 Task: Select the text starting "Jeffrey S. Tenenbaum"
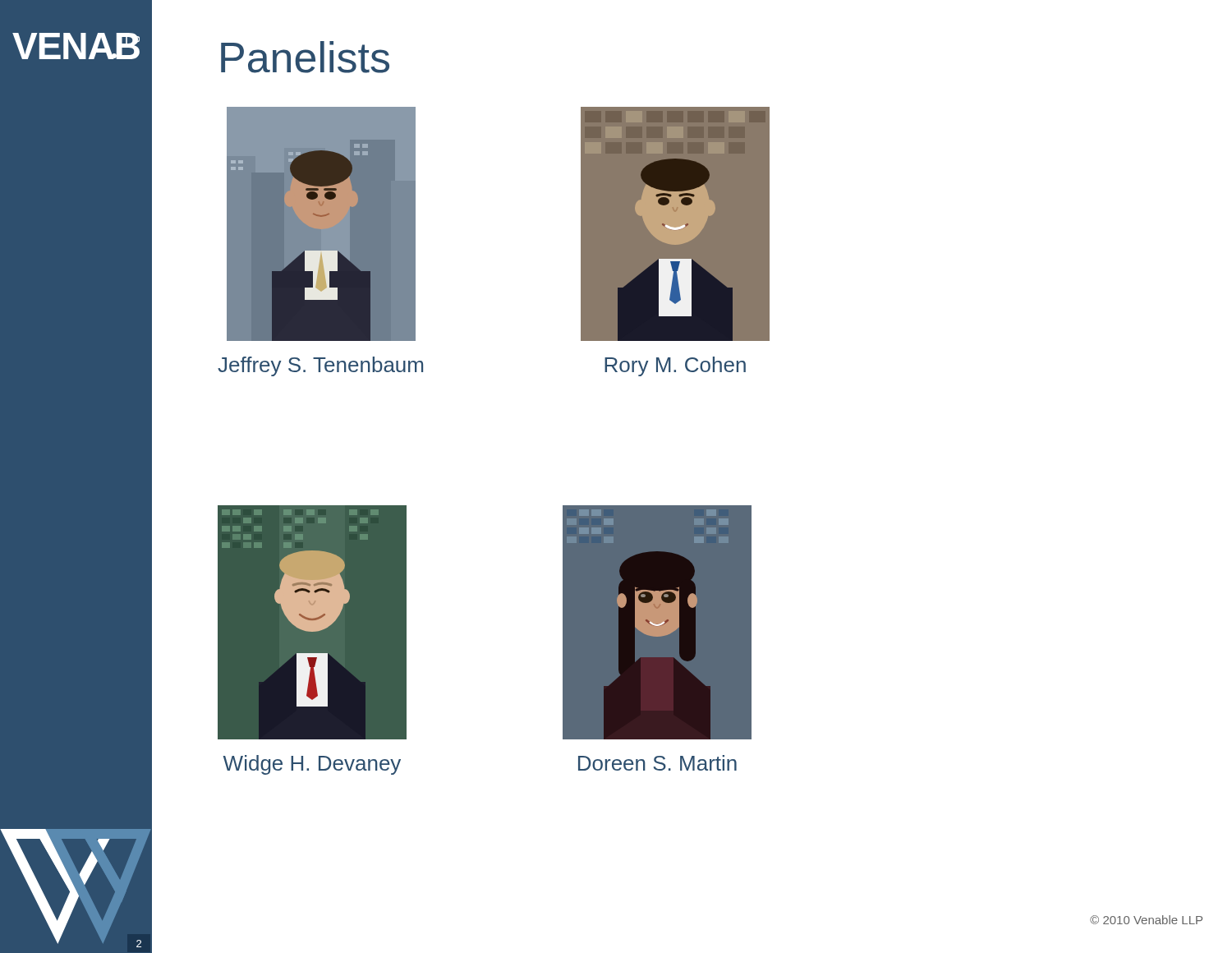pyautogui.click(x=321, y=365)
